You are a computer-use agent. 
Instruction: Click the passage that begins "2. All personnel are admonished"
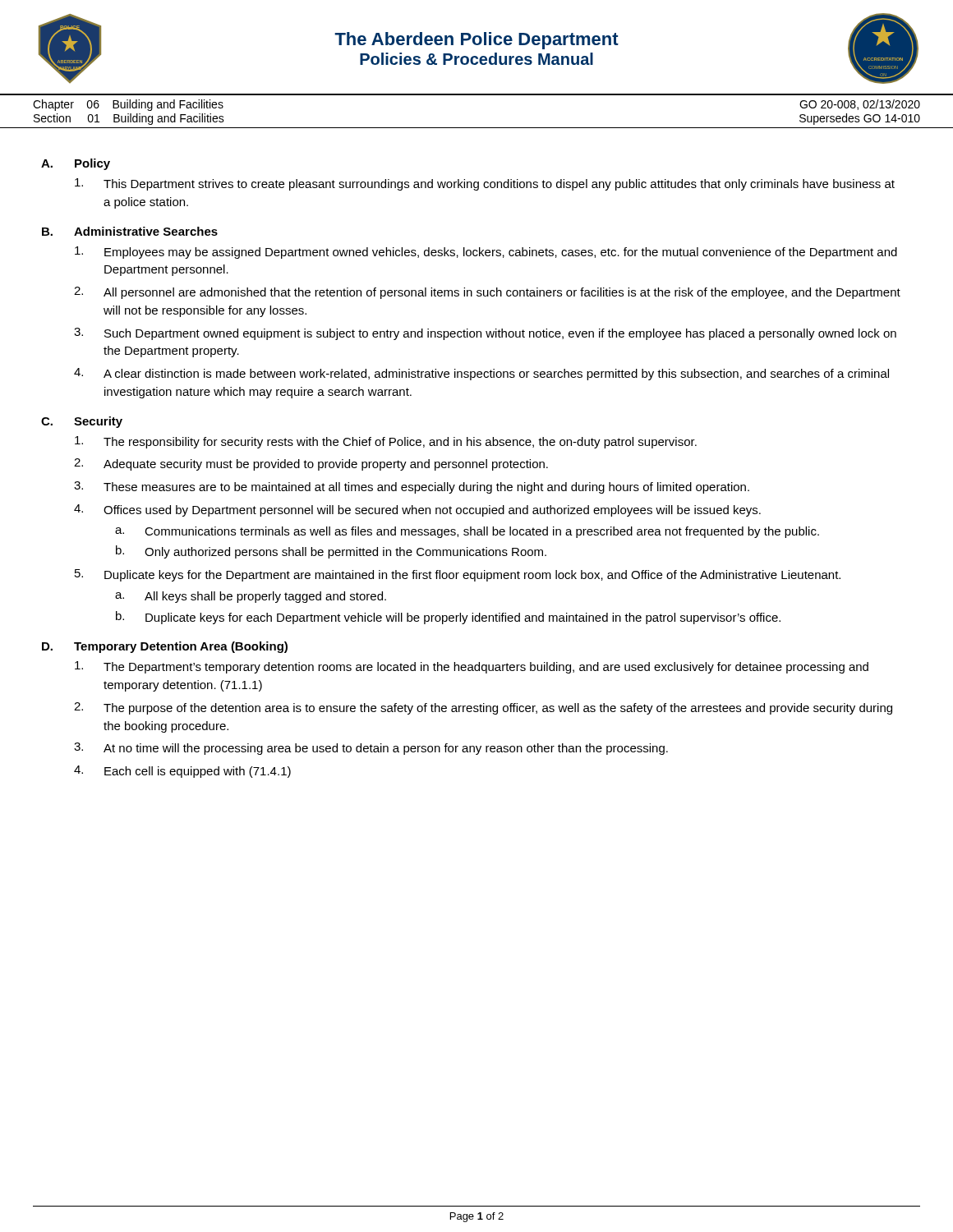point(489,301)
